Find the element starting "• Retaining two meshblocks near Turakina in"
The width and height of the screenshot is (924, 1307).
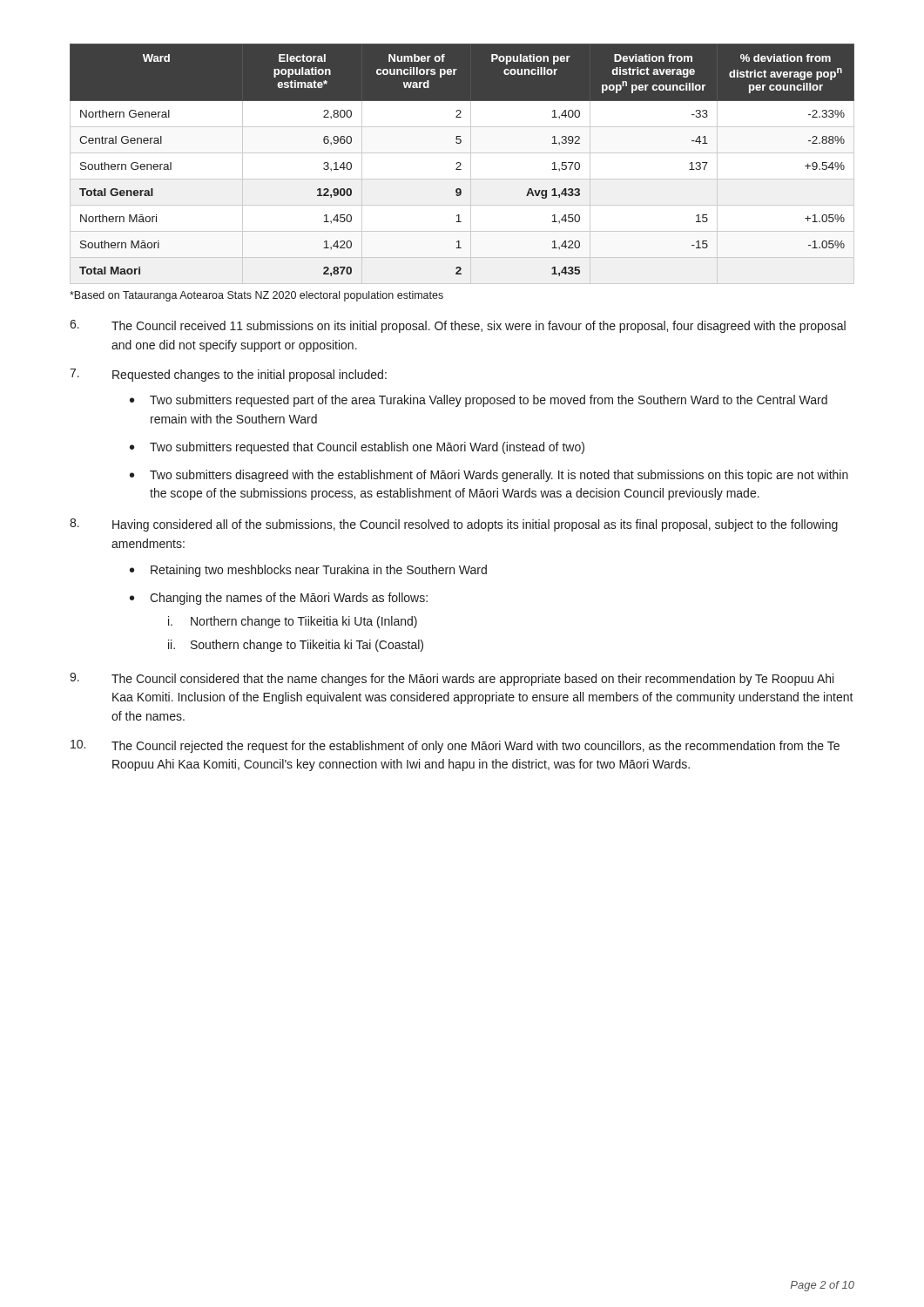pos(492,570)
